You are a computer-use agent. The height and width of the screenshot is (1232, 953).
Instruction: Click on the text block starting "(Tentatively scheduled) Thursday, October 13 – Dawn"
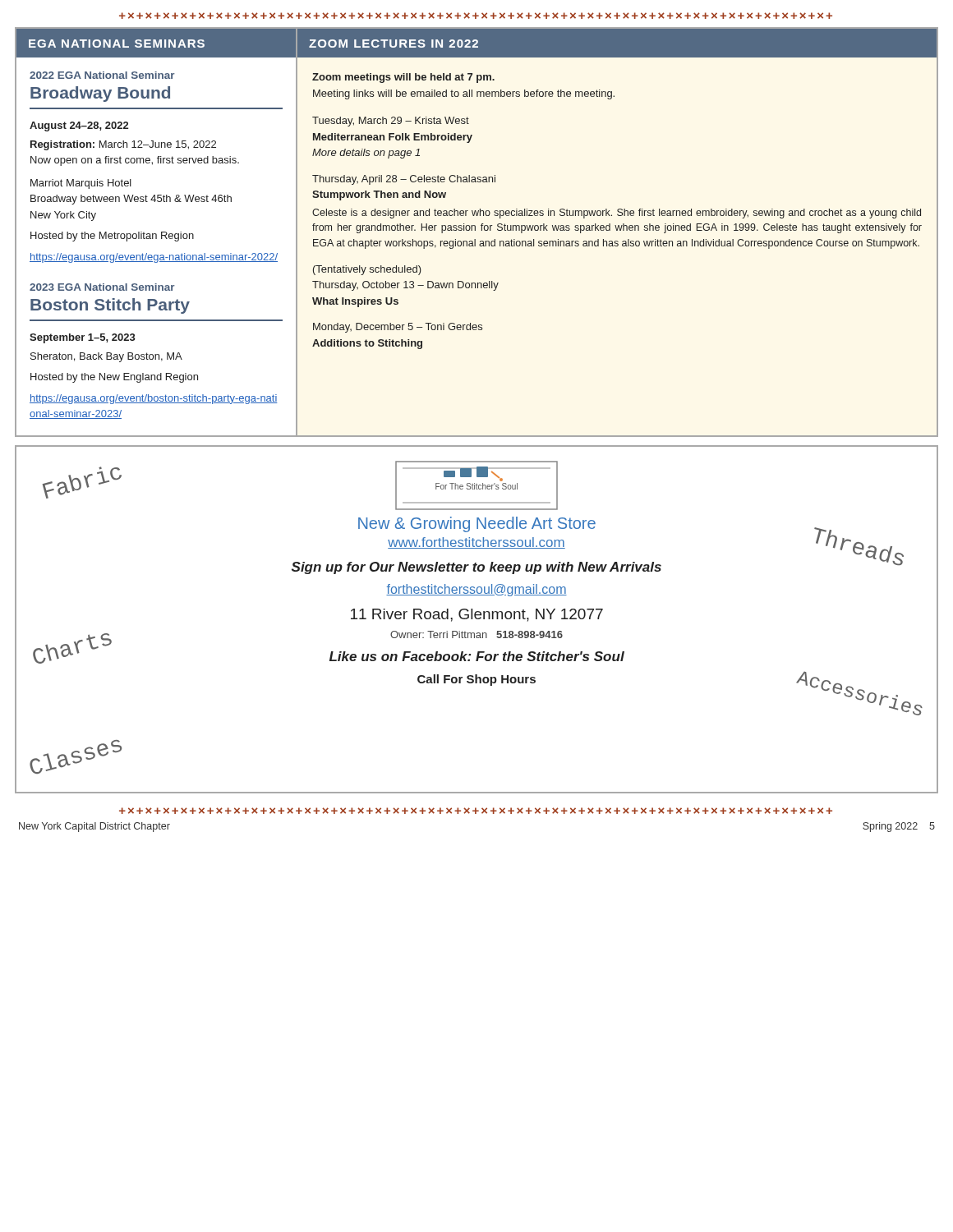pos(367,270)
